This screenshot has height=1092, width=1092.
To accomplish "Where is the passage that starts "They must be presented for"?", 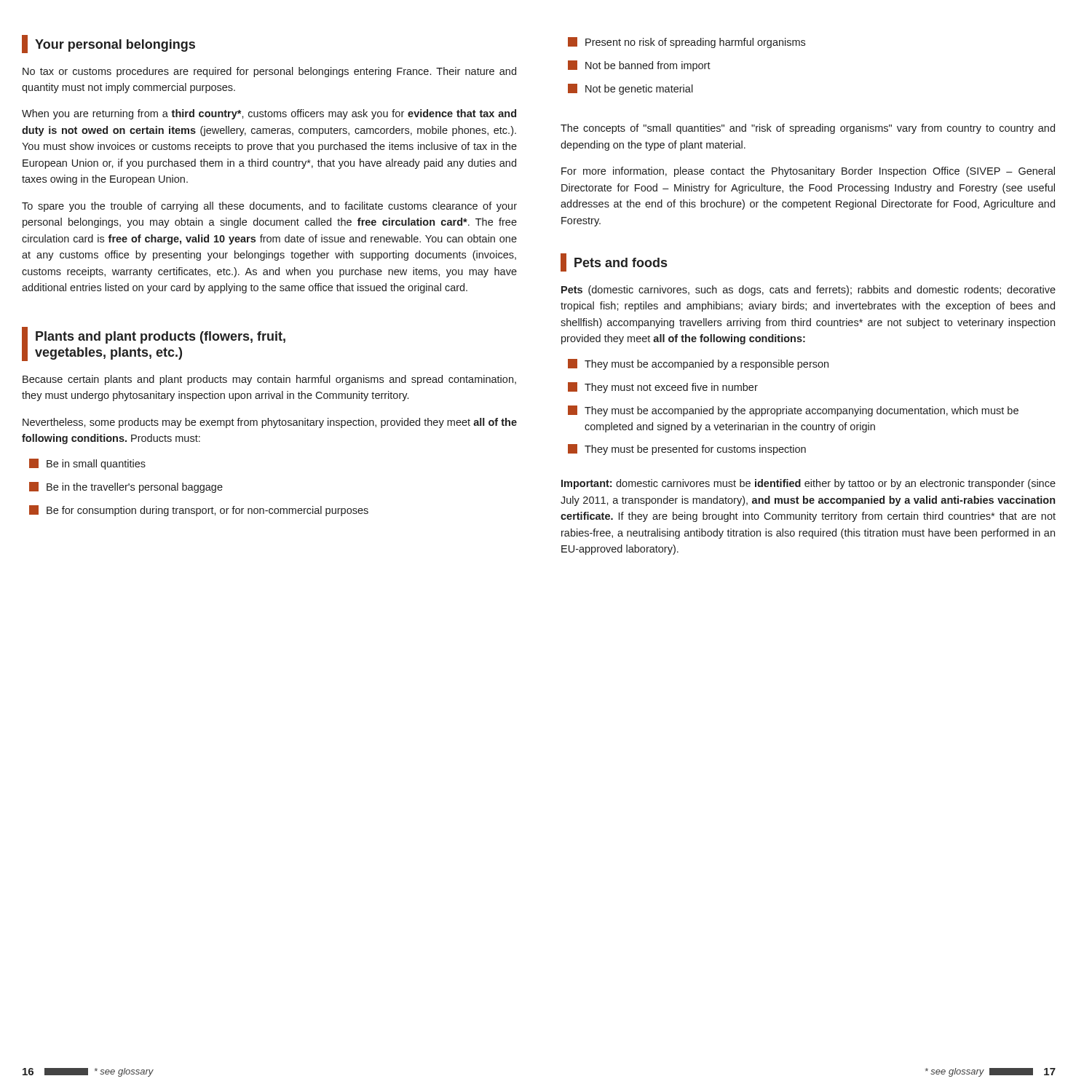I will click(687, 450).
